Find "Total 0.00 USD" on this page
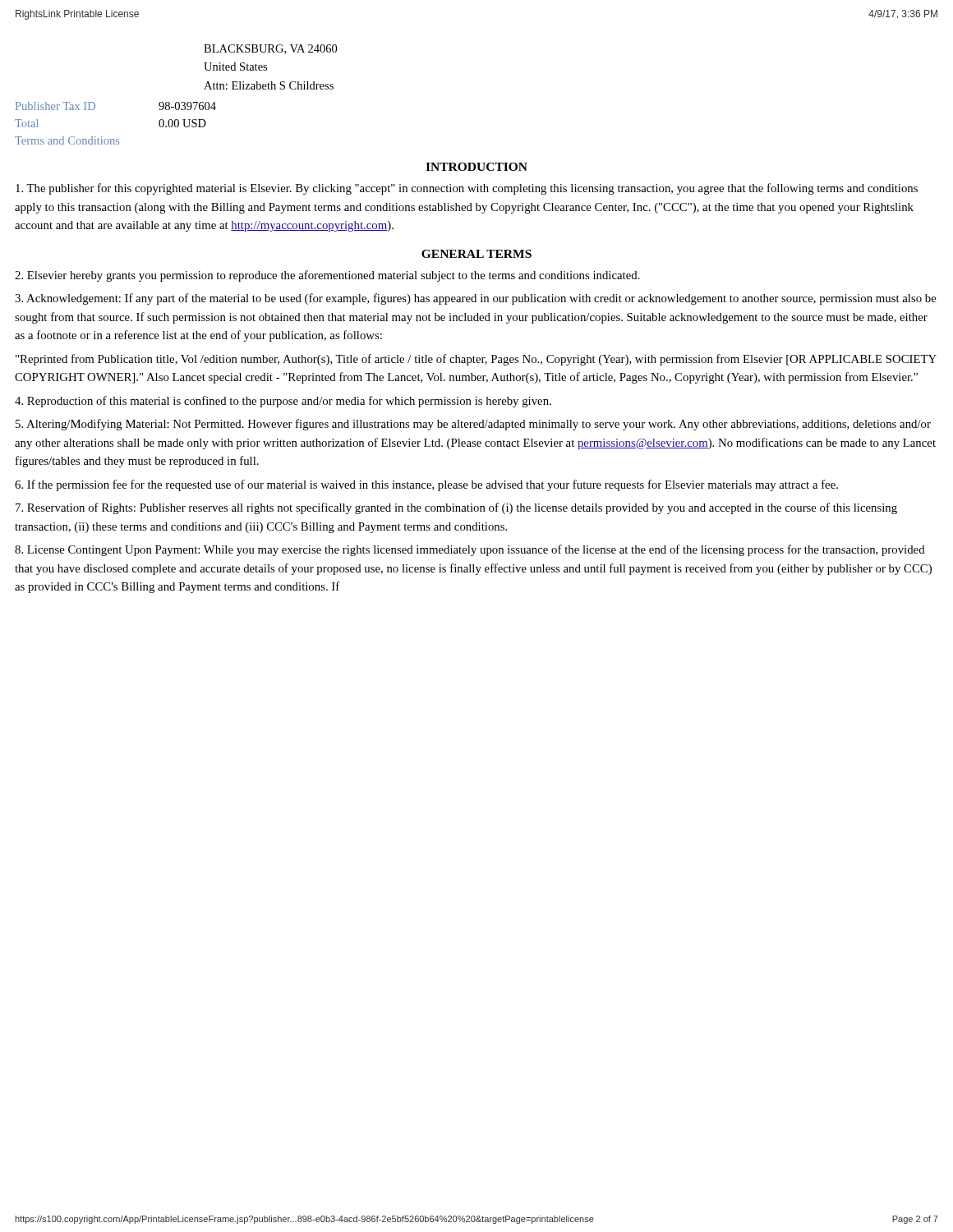Image resolution: width=953 pixels, height=1232 pixels. coord(32,122)
